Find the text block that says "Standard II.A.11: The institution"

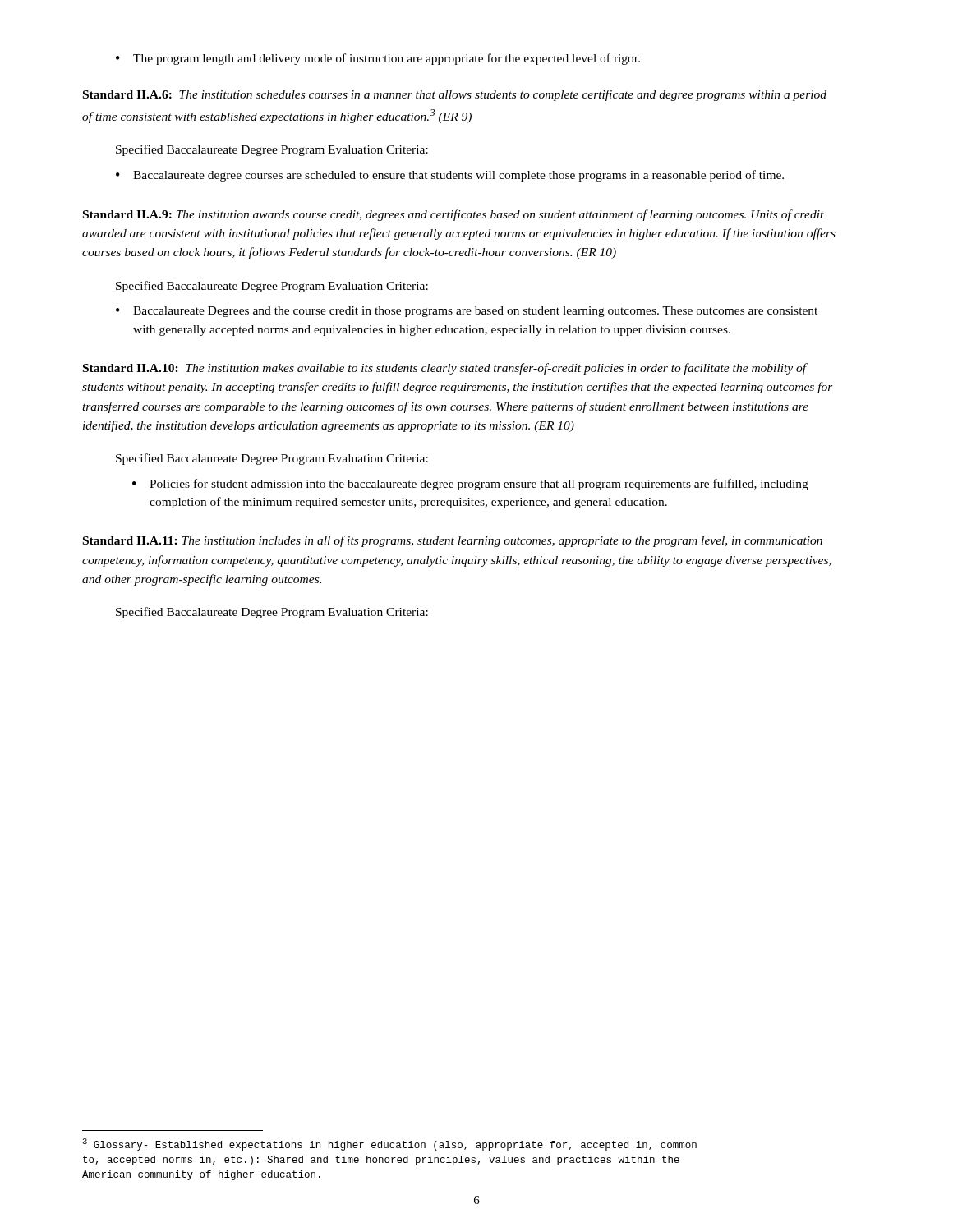[457, 560]
